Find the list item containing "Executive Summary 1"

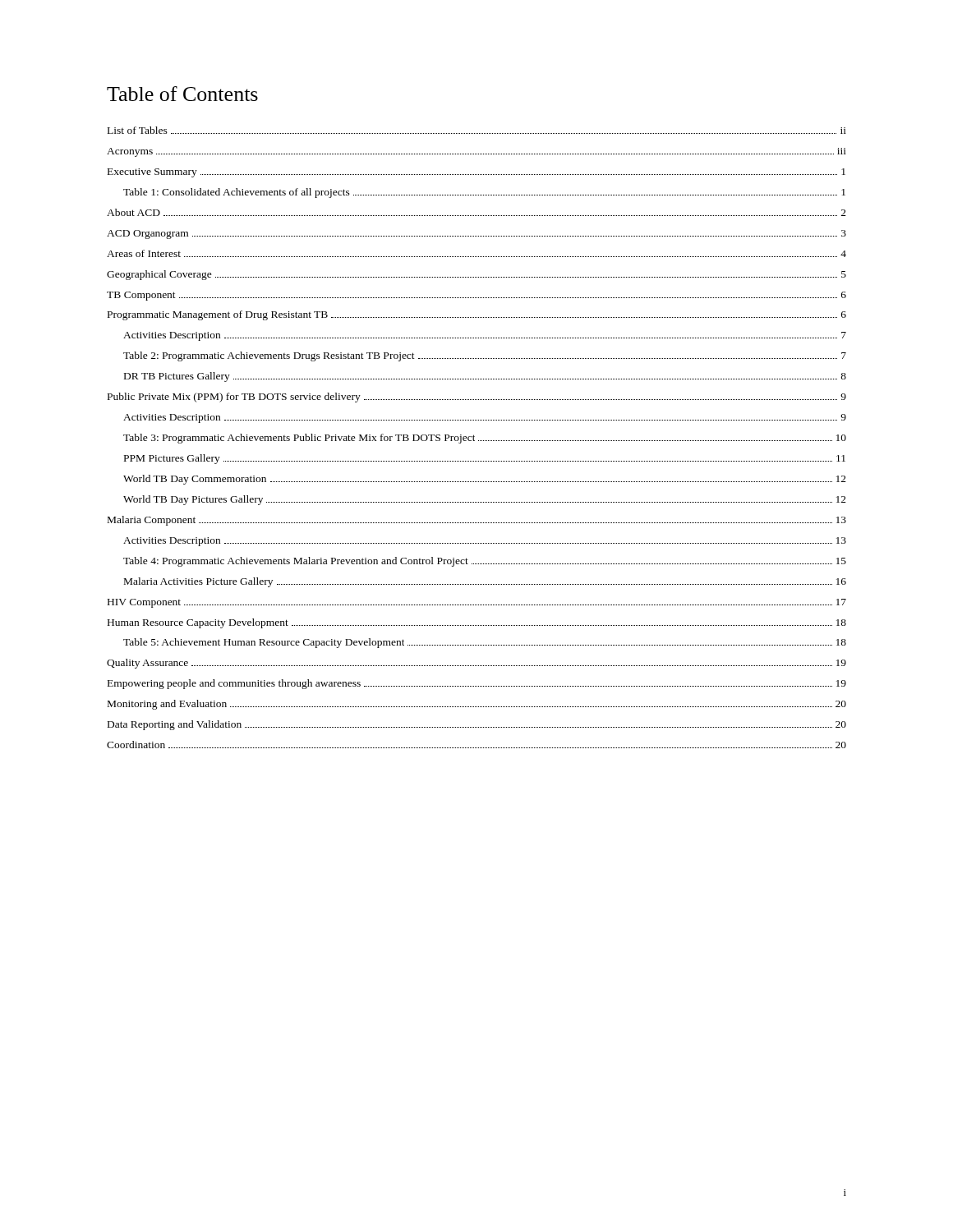click(x=476, y=172)
